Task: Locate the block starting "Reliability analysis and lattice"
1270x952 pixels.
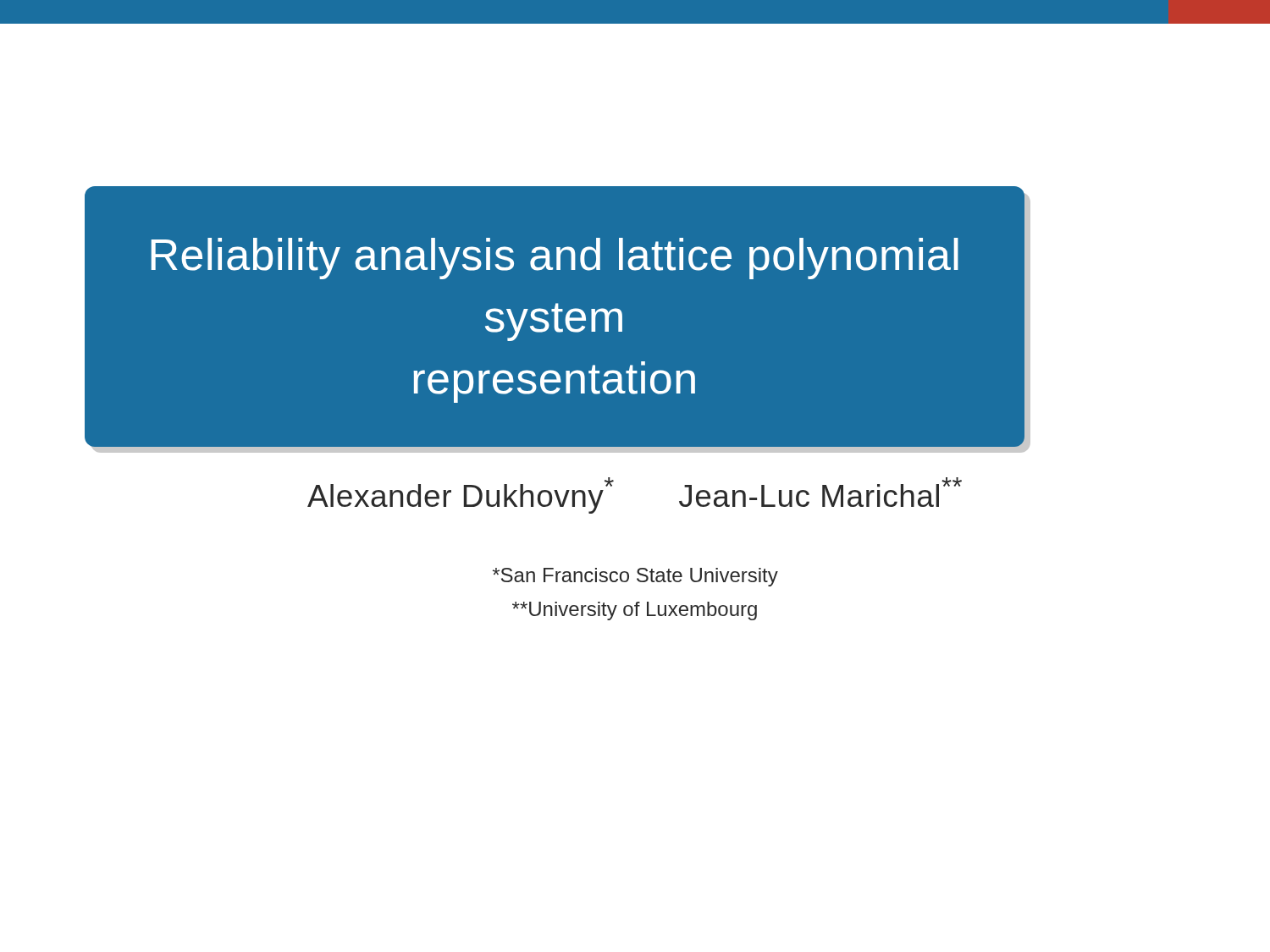Action: (555, 317)
